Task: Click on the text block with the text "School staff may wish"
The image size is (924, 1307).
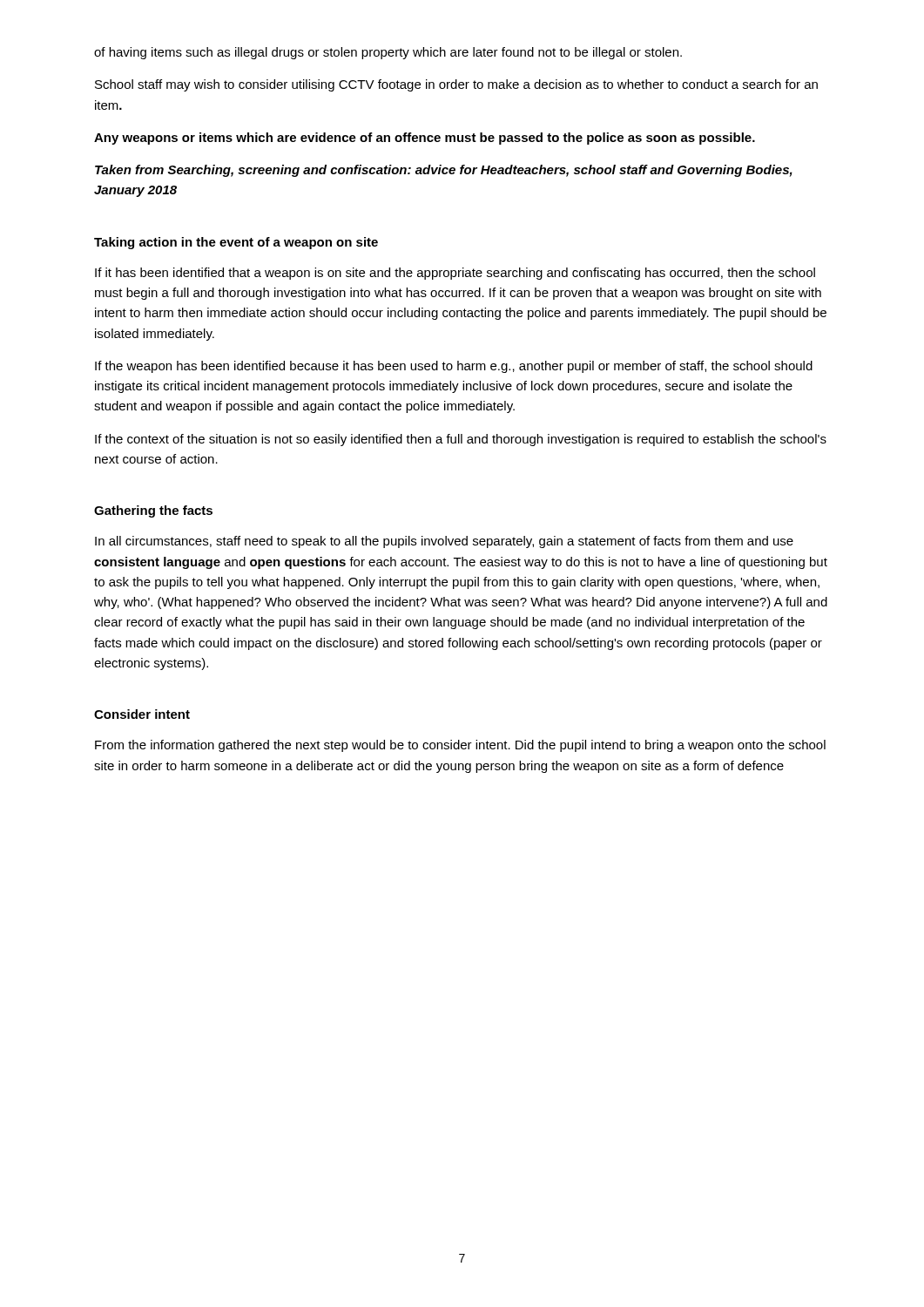Action: [456, 94]
